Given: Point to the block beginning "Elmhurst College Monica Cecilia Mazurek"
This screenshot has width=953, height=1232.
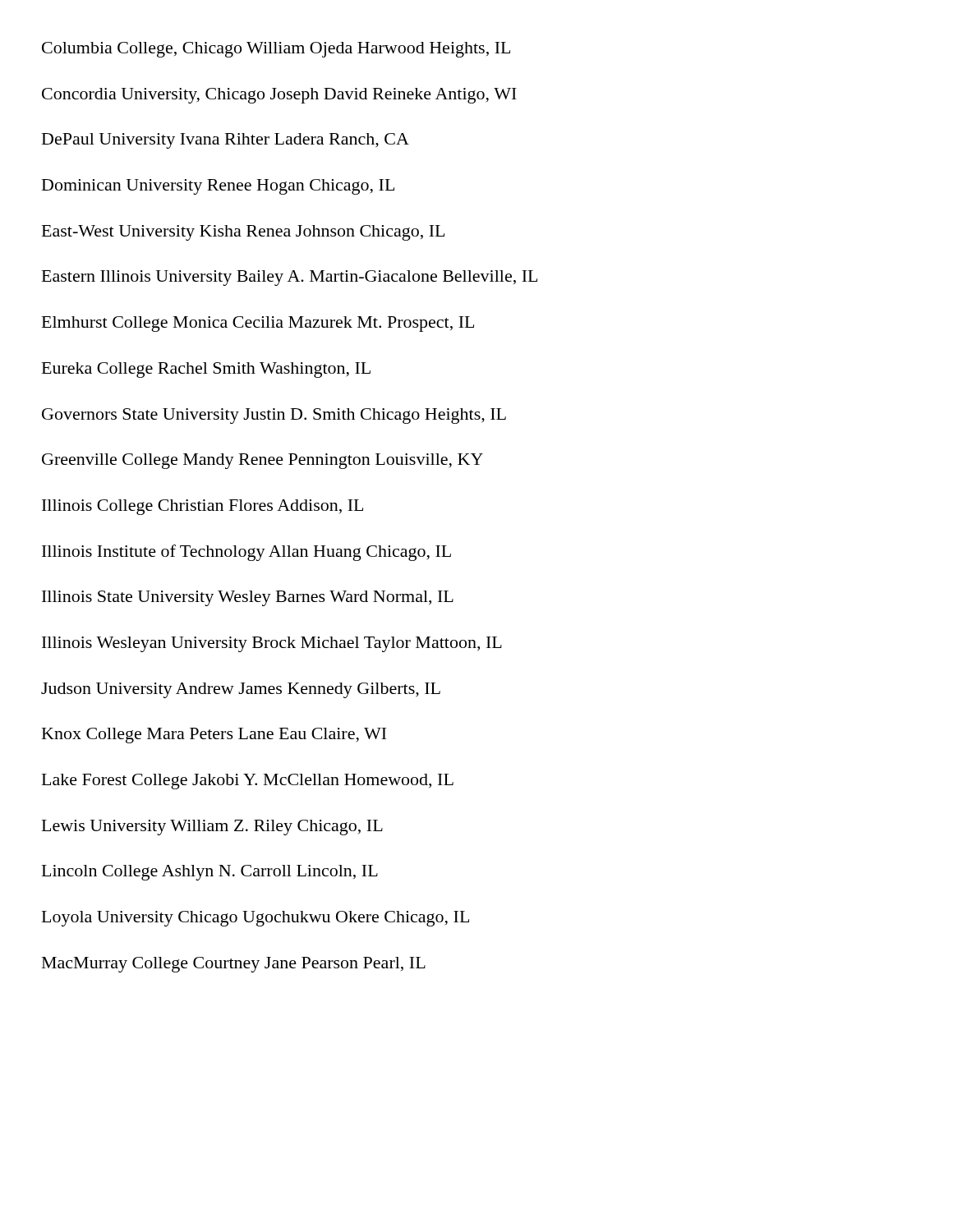Looking at the screenshot, I should coord(258,322).
